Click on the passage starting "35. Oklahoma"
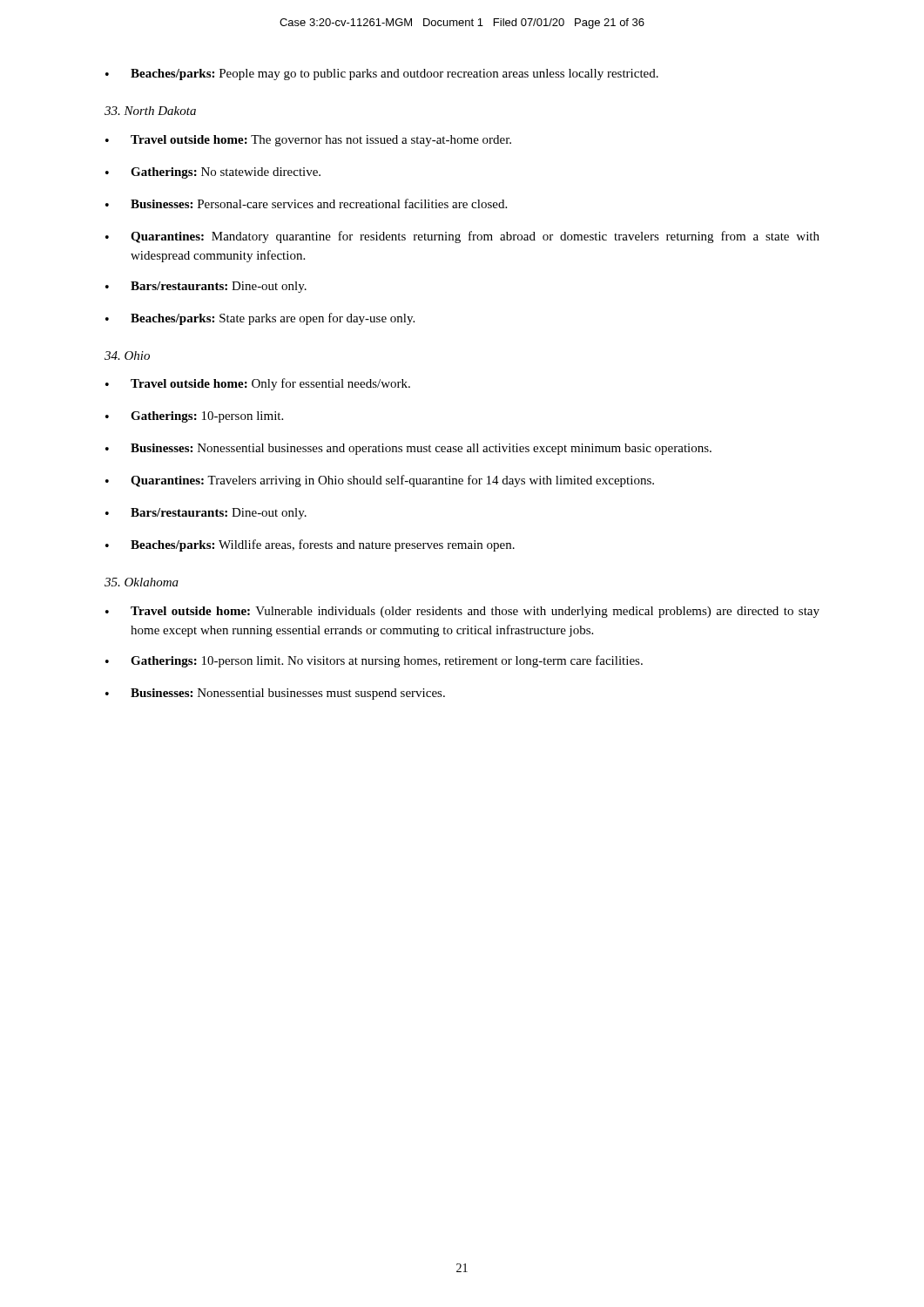Screen dimensions: 1307x924 [x=142, y=582]
